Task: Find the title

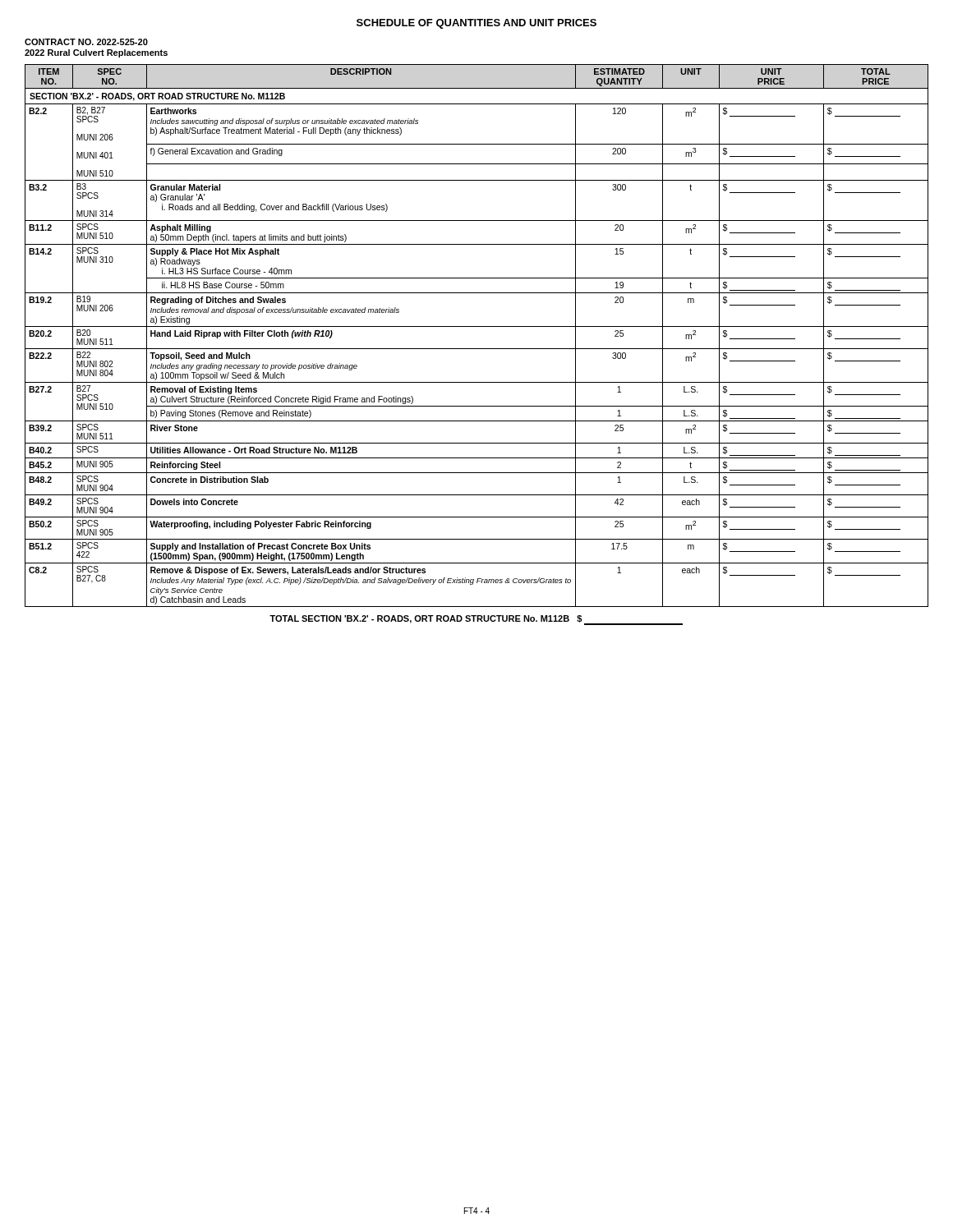Action: point(476,23)
